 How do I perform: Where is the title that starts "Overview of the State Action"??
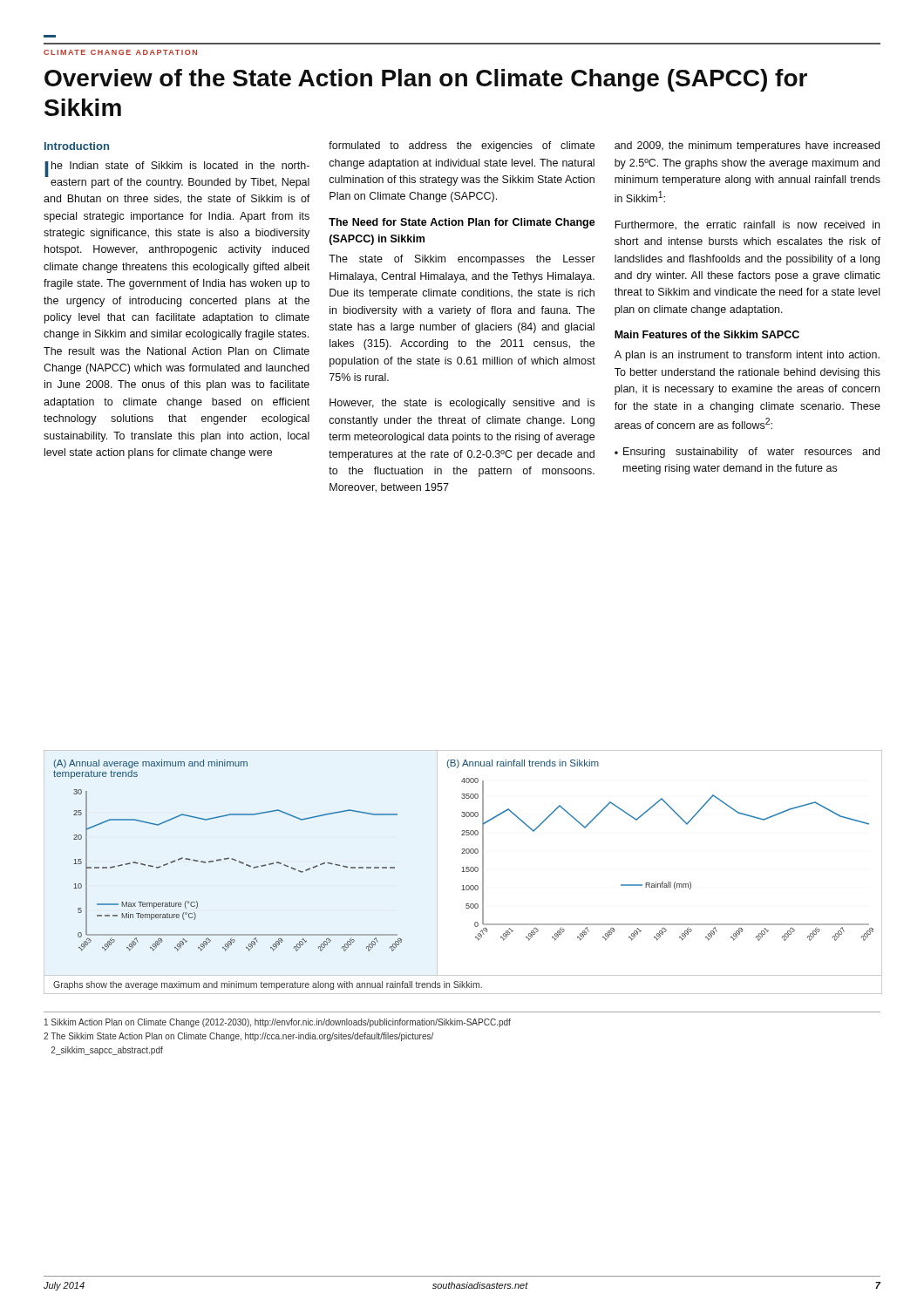tap(426, 93)
